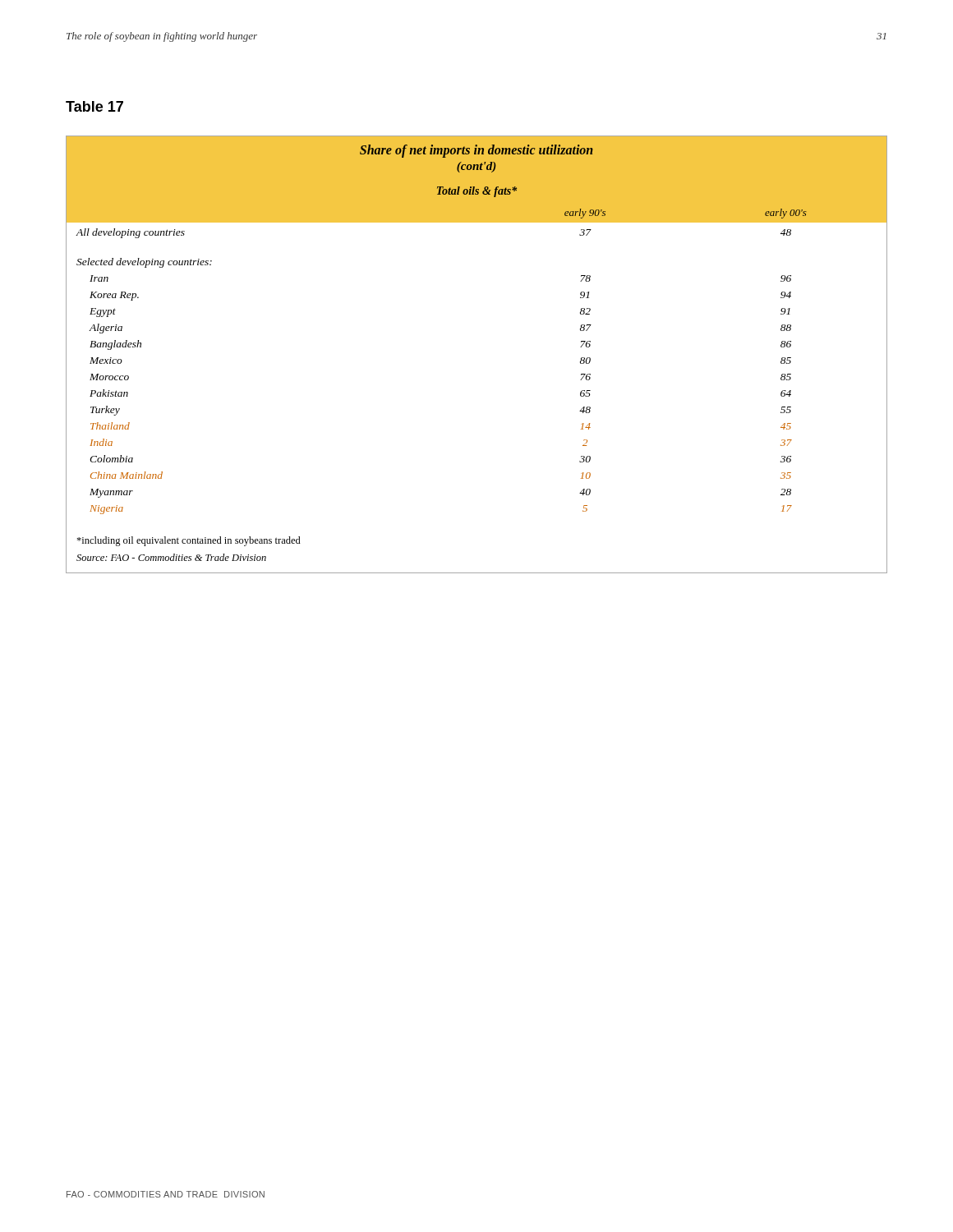Viewport: 953px width, 1232px height.
Task: Where does it say "Table 17"?
Action: tap(95, 107)
